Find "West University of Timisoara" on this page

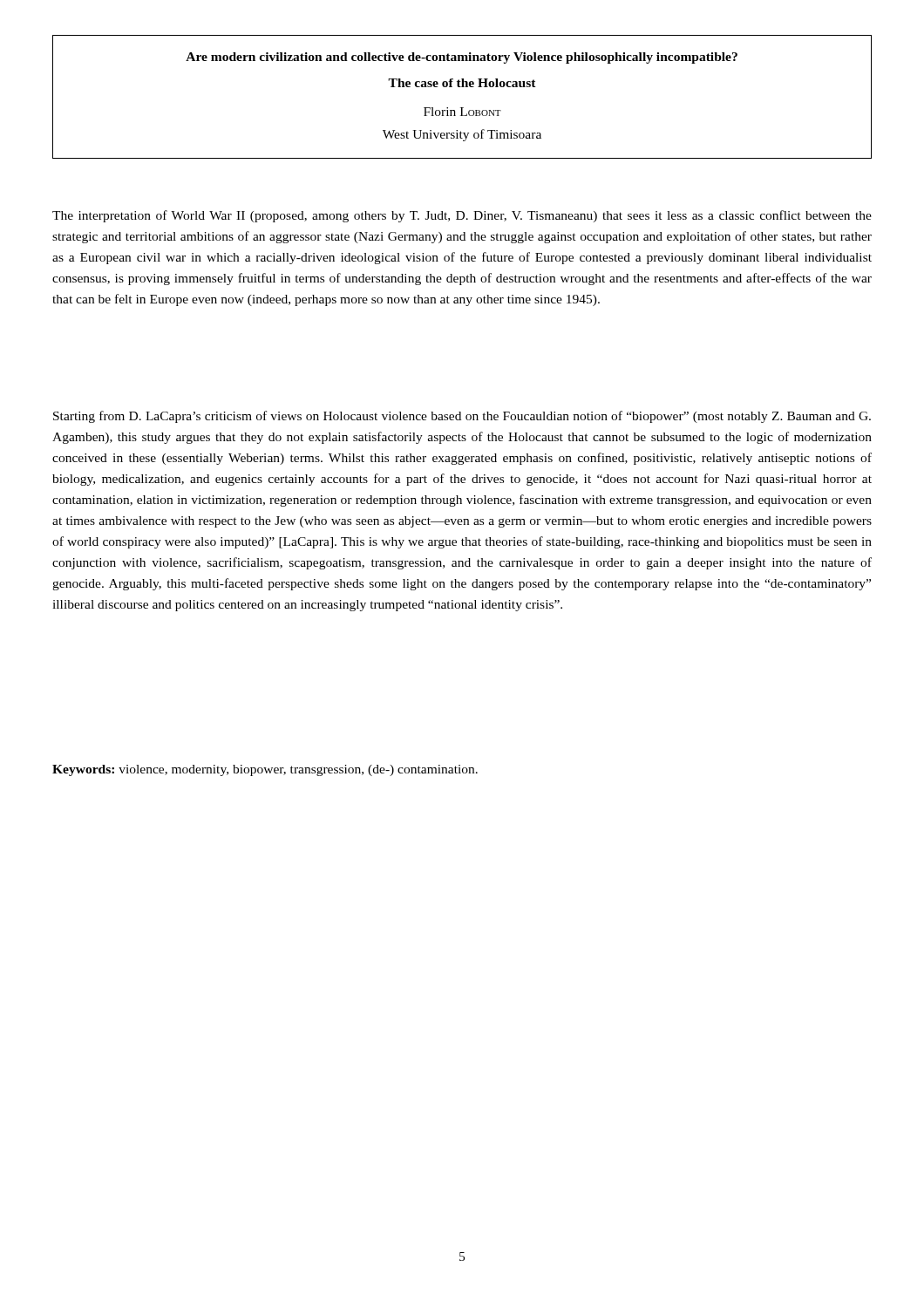462,134
